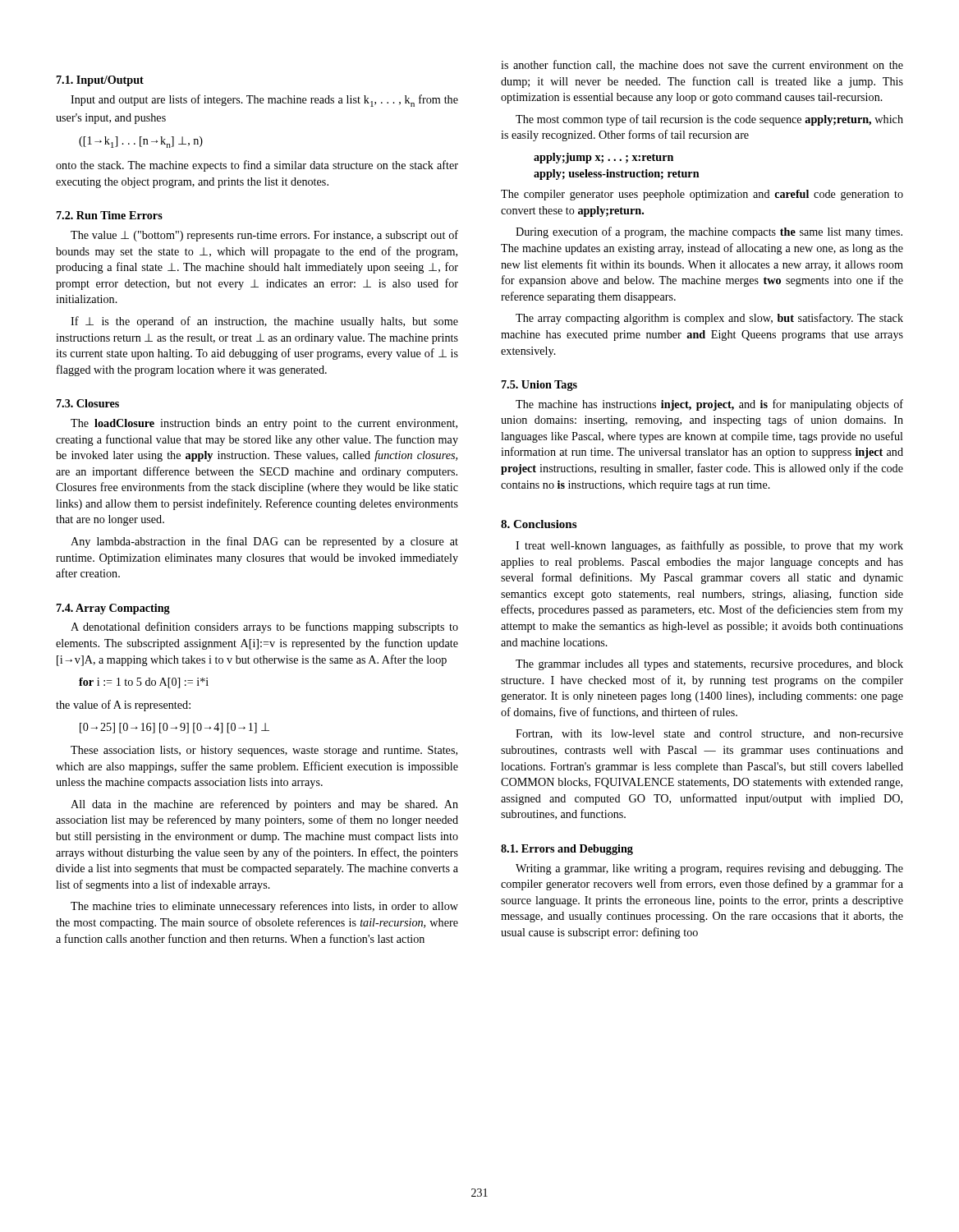Image resolution: width=959 pixels, height=1232 pixels.
Task: Click on the text block starting "7.3. Closures"
Action: (x=88, y=404)
